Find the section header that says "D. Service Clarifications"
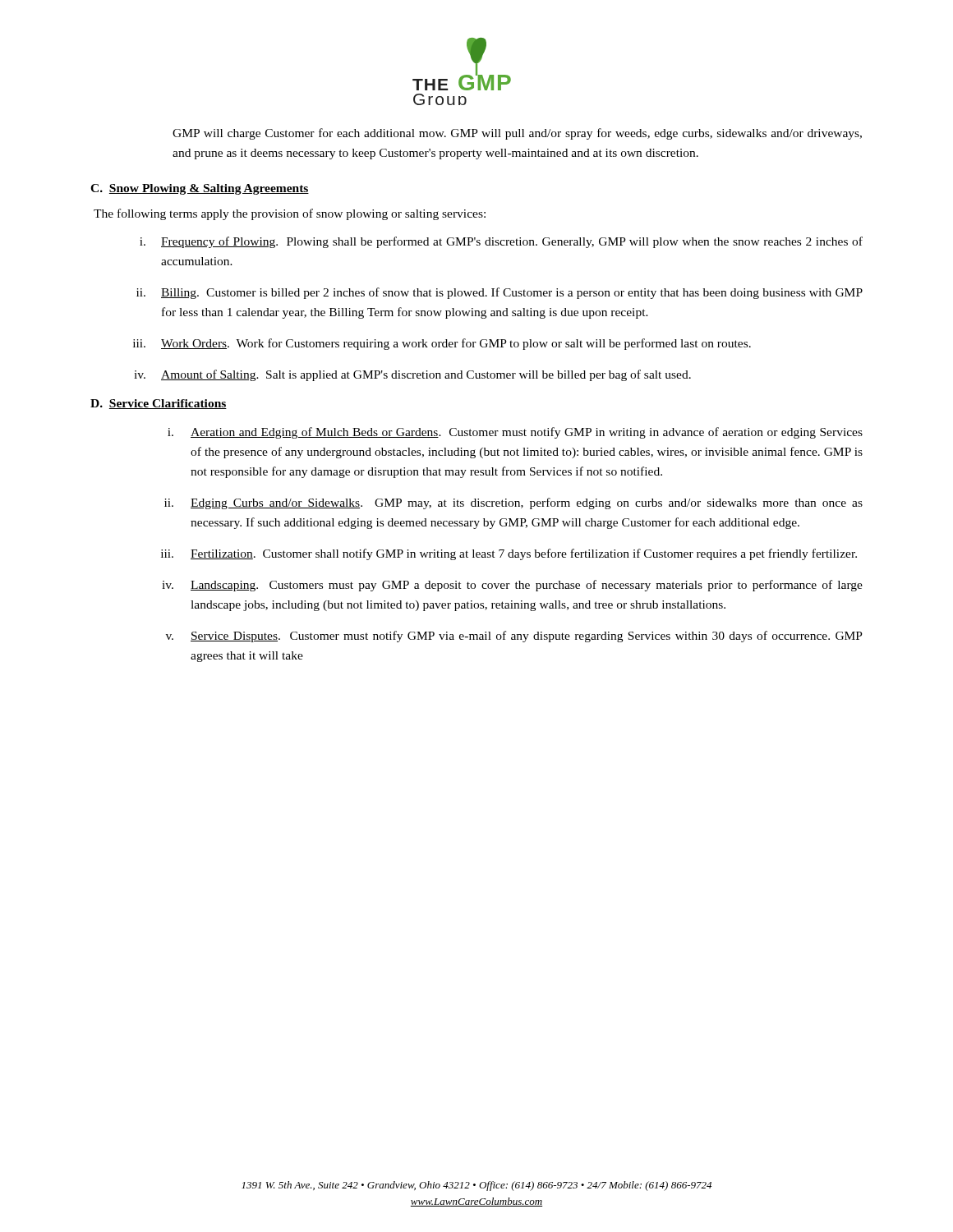The width and height of the screenshot is (953, 1232). (158, 403)
